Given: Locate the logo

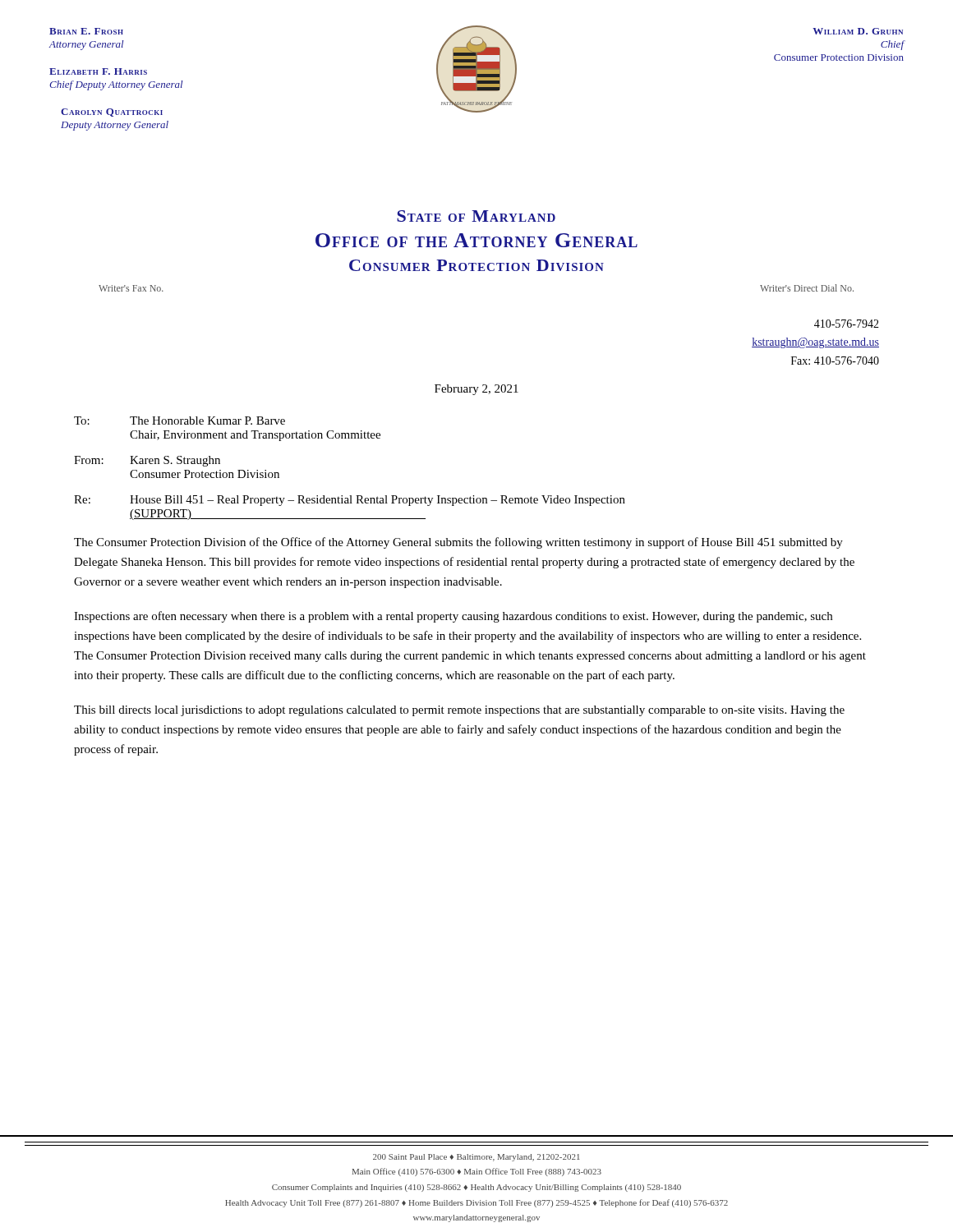Looking at the screenshot, I should pyautogui.click(x=476, y=69).
